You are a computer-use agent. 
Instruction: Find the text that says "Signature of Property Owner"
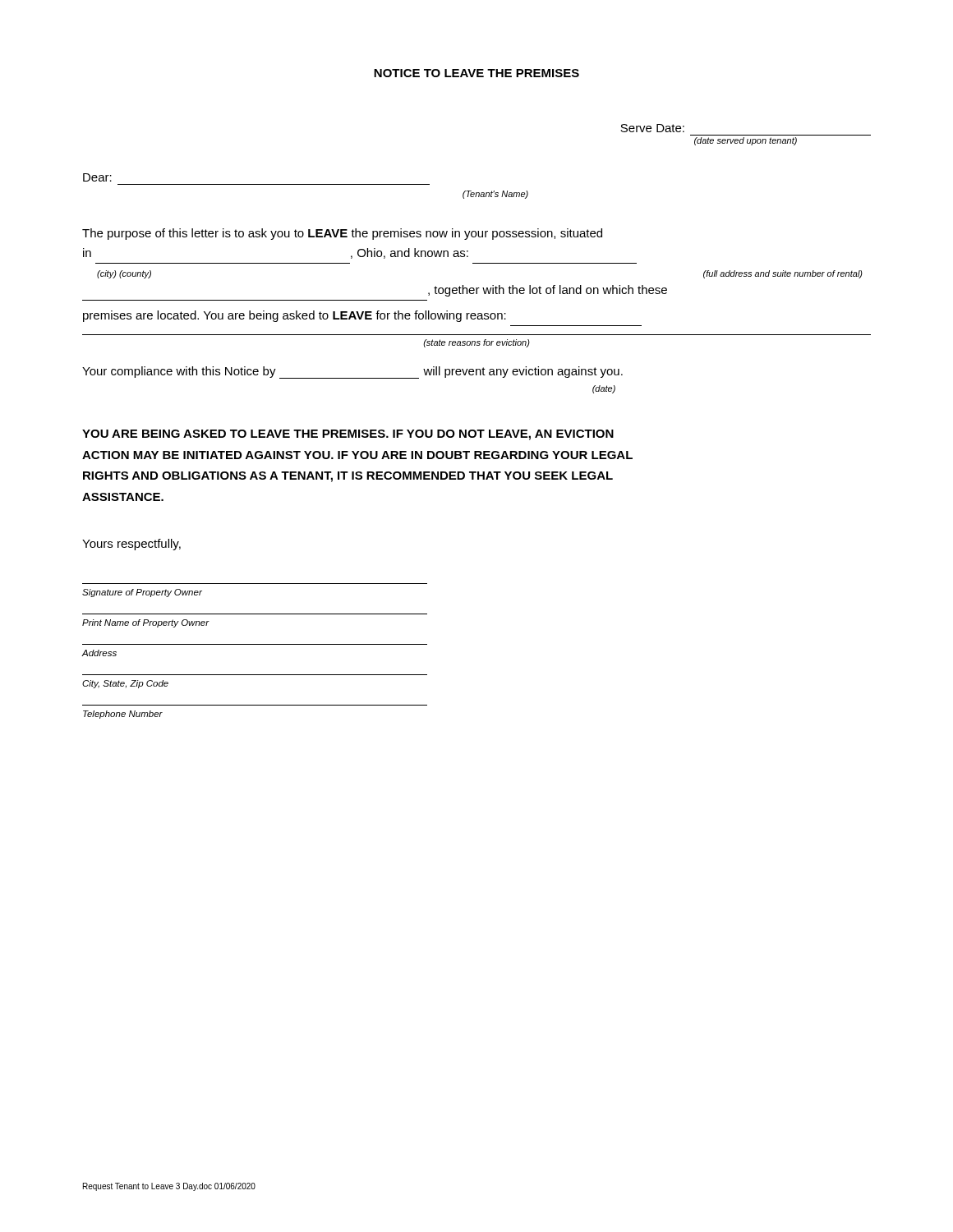pos(142,593)
